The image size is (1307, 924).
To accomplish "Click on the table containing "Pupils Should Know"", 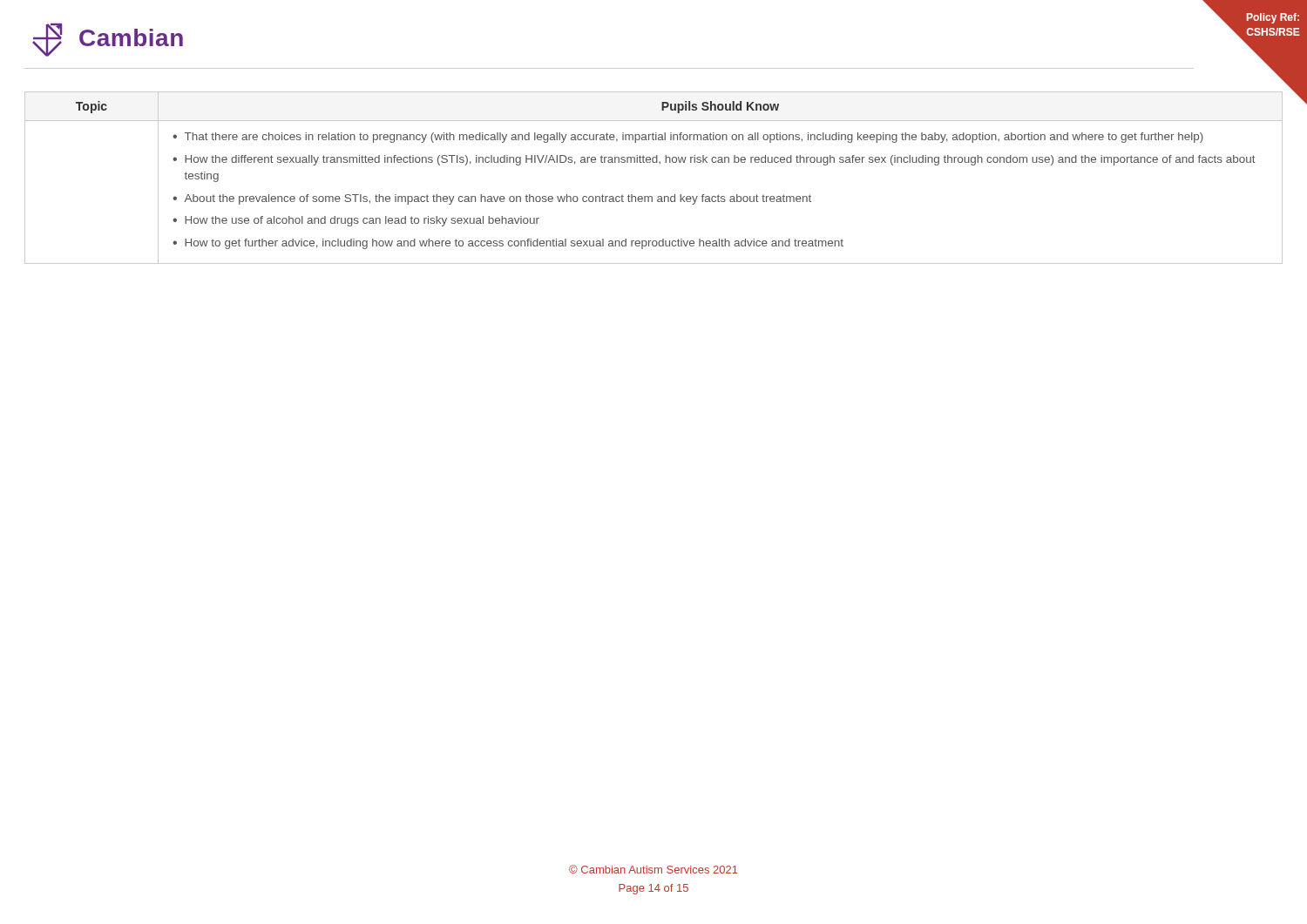I will 654,178.
